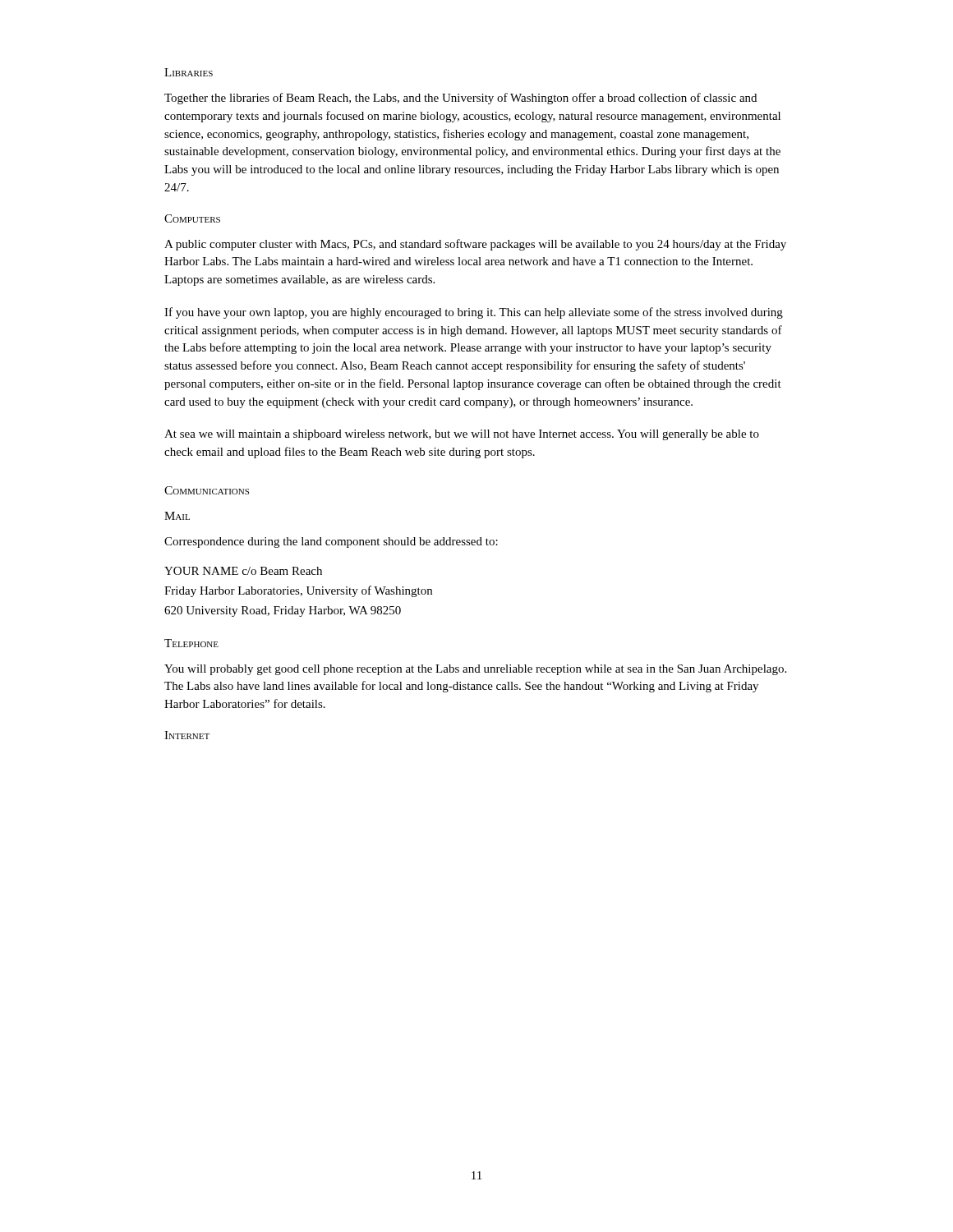Viewport: 953px width, 1232px height.
Task: Select the text block that reads "YOUR NAME c/o Beam Reach Friday Harbor Laboratories,"
Action: (299, 590)
